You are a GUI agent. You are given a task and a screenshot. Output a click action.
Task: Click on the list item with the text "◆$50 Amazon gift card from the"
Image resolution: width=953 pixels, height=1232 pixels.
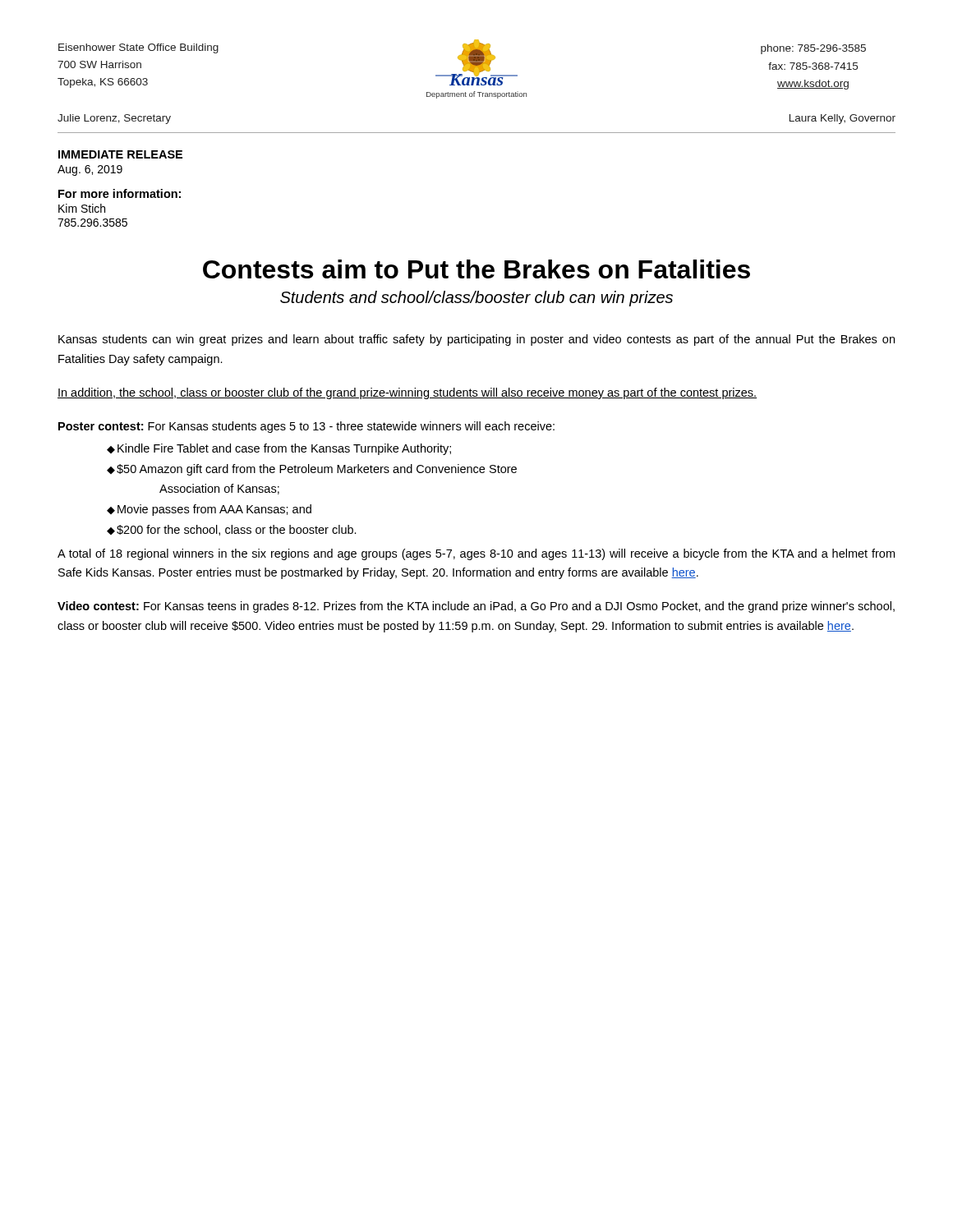pos(312,481)
